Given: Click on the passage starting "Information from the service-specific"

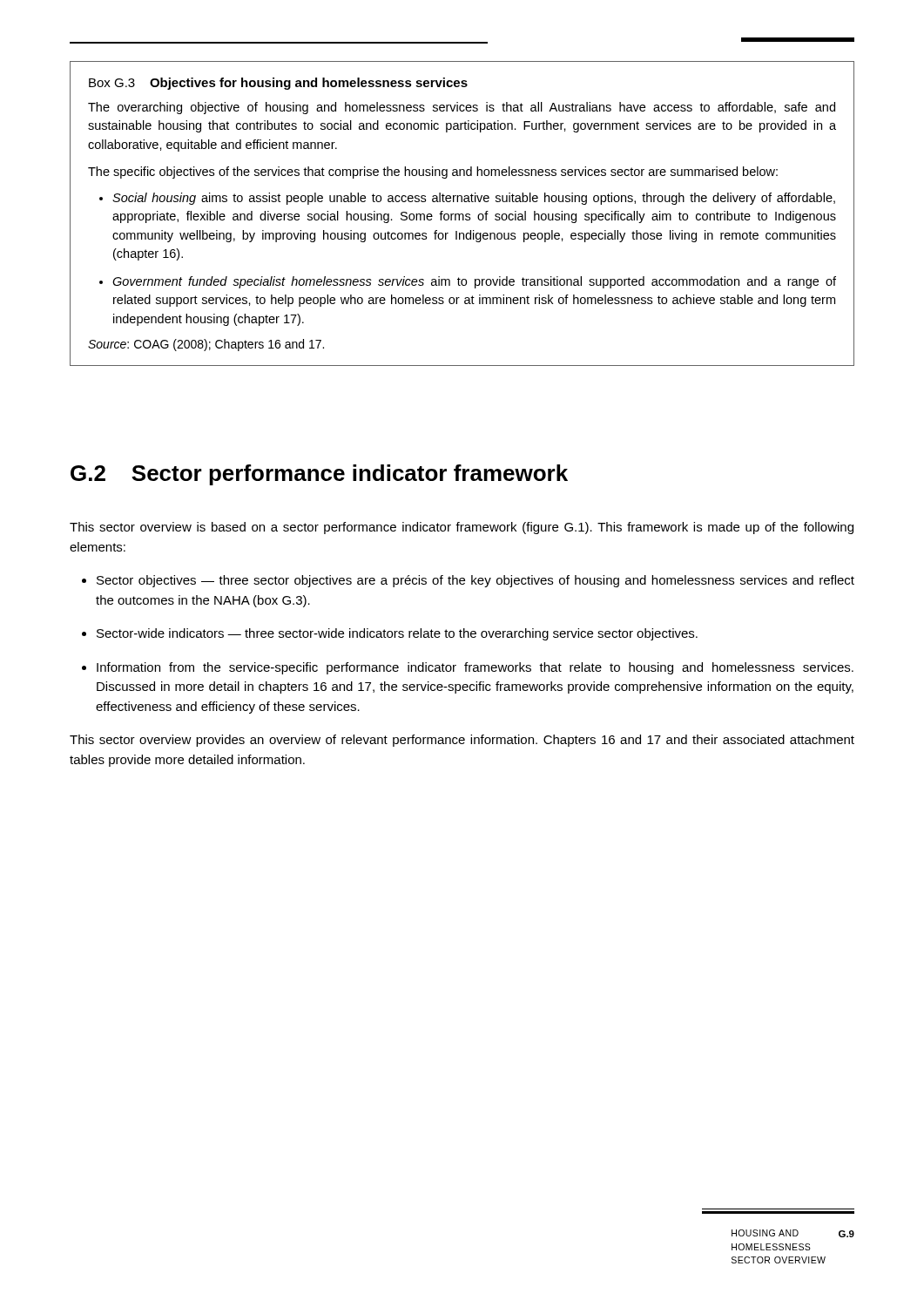Looking at the screenshot, I should [475, 686].
